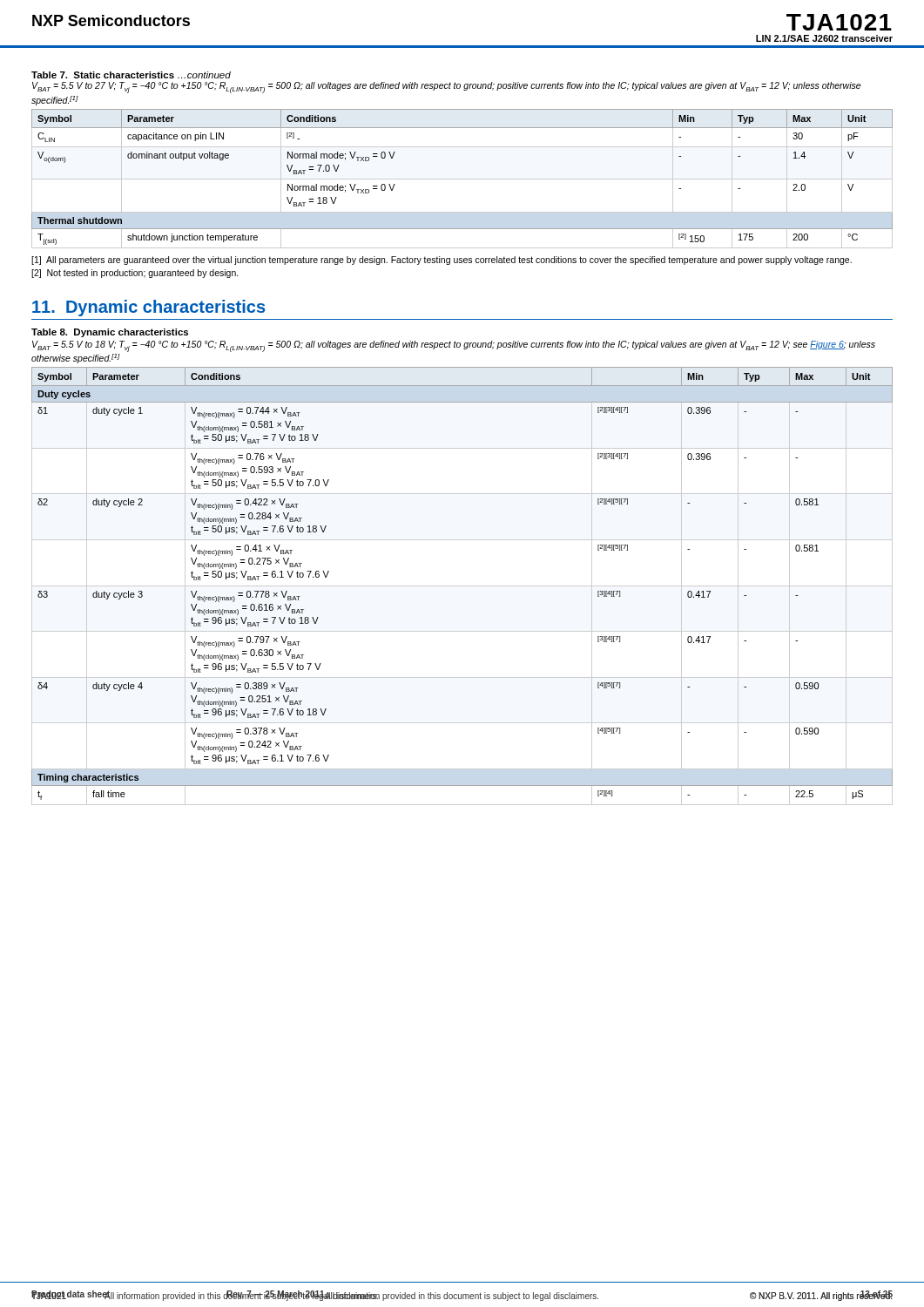This screenshot has height=1307, width=924.
Task: Select the table that reads "V o(dom)"
Action: point(462,178)
